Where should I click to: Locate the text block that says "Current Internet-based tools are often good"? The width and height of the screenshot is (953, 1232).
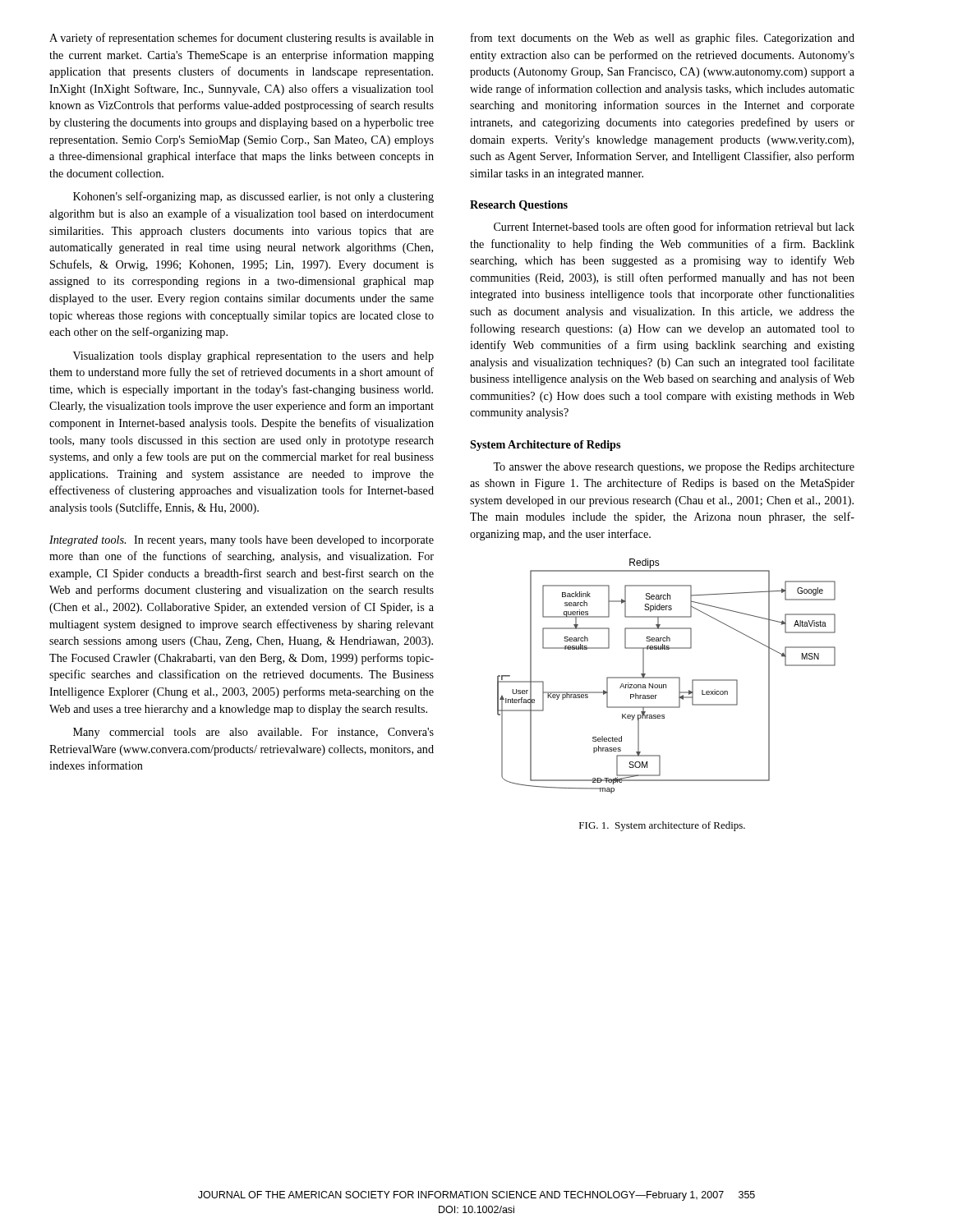pos(662,320)
